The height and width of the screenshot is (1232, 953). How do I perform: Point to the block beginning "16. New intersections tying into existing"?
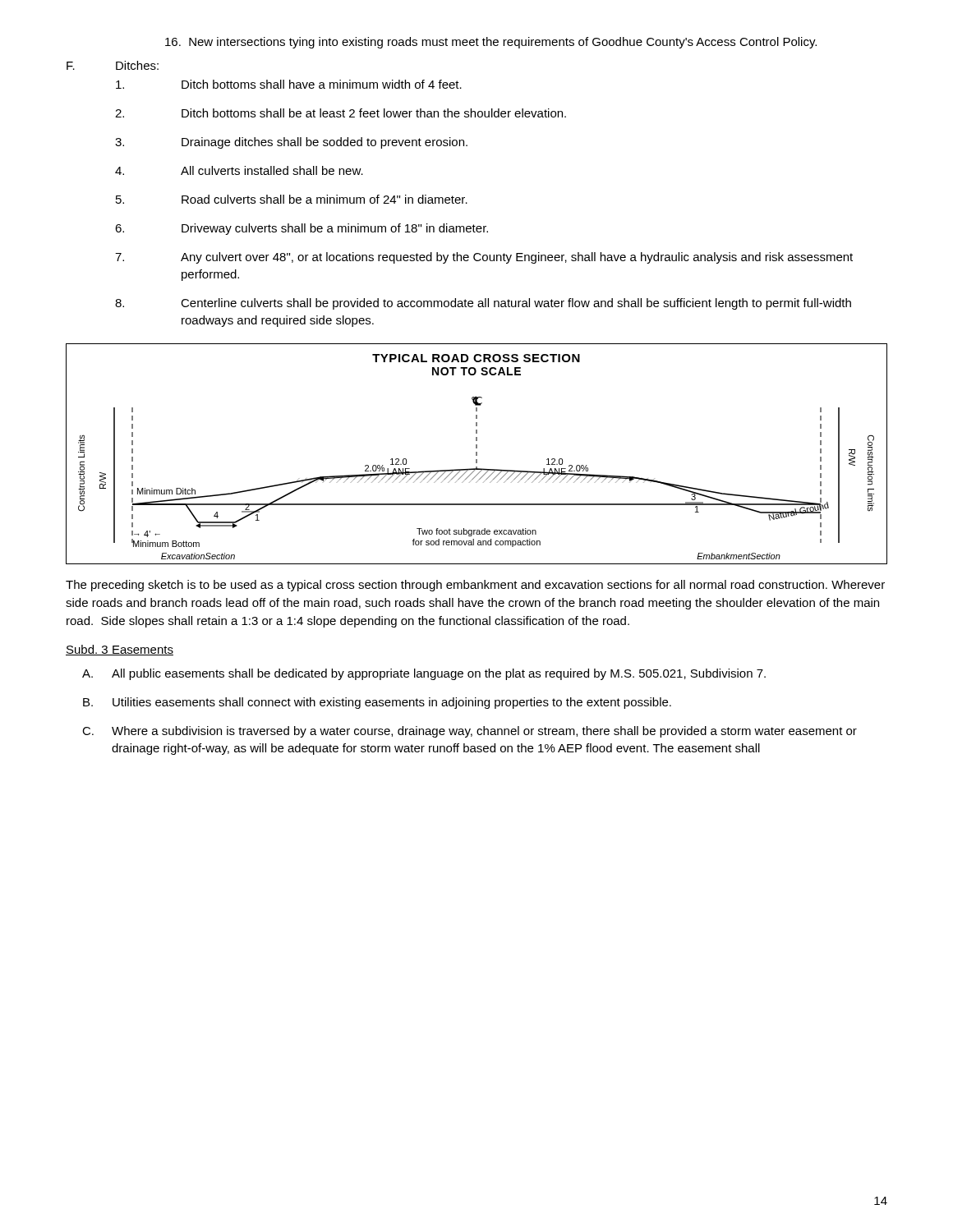pos(491,41)
